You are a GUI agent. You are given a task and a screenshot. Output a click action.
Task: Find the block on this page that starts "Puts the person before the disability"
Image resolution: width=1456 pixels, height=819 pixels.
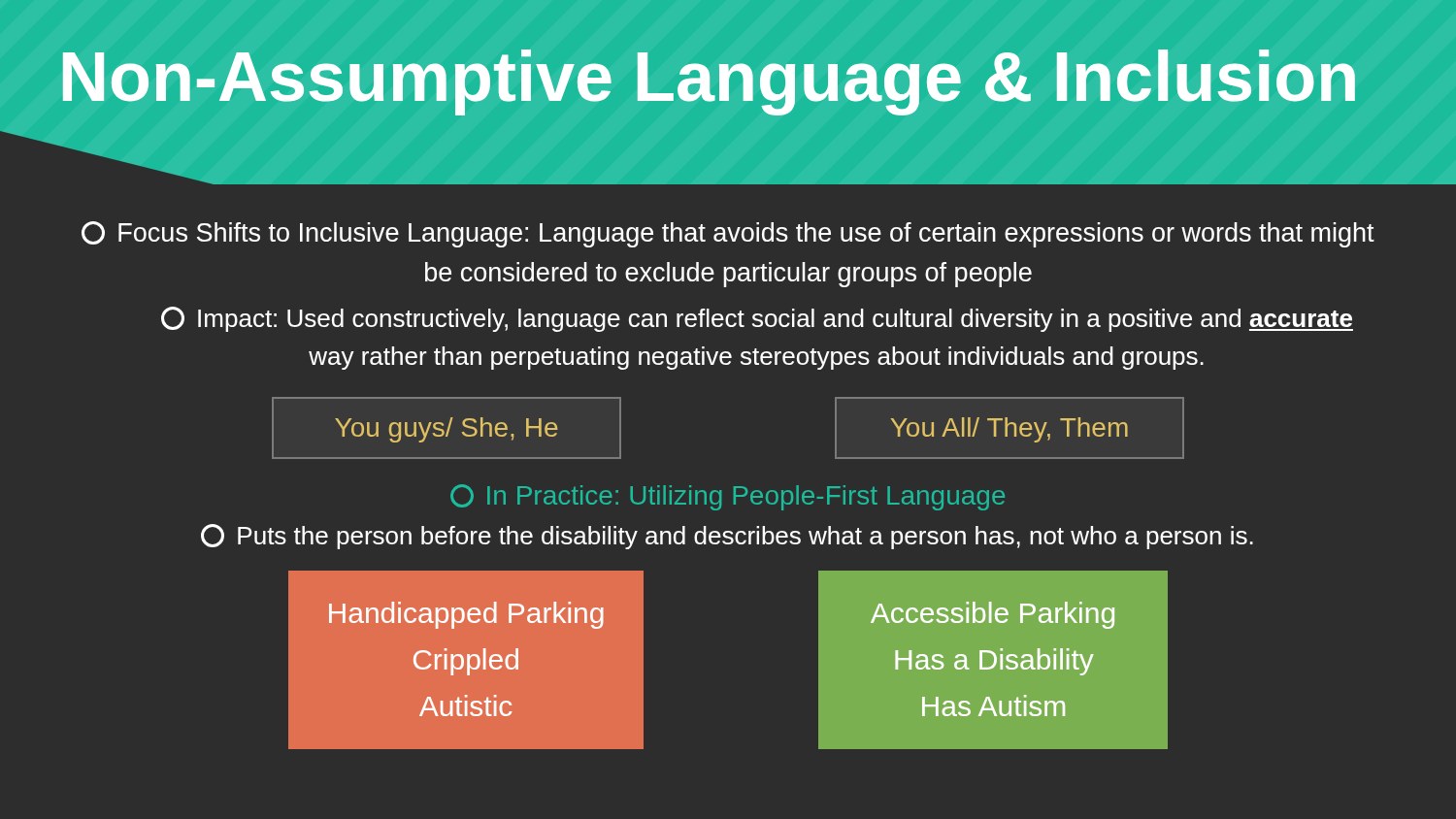point(728,536)
